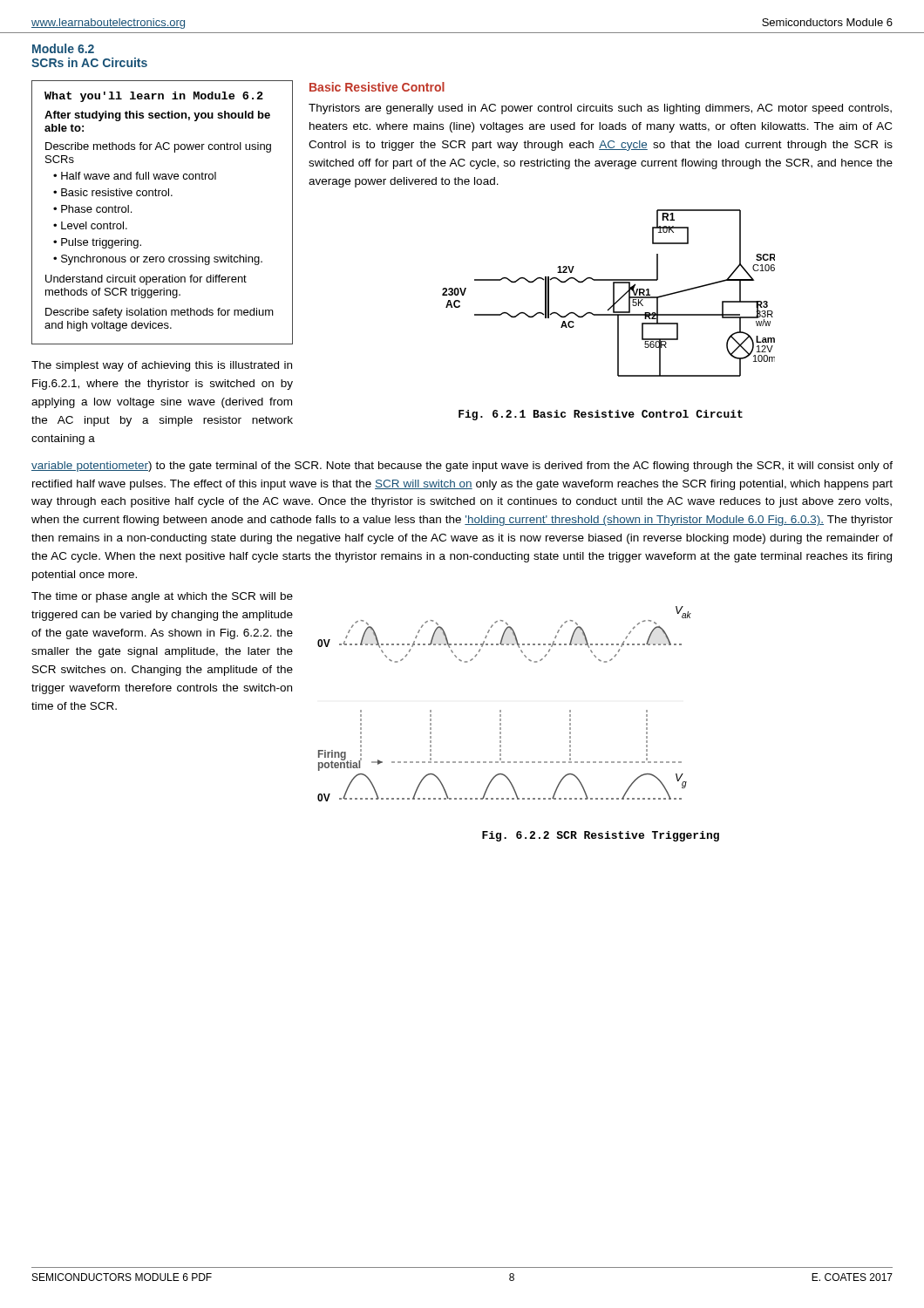Locate the list item that says "Phase control."
924x1308 pixels.
[x=97, y=209]
